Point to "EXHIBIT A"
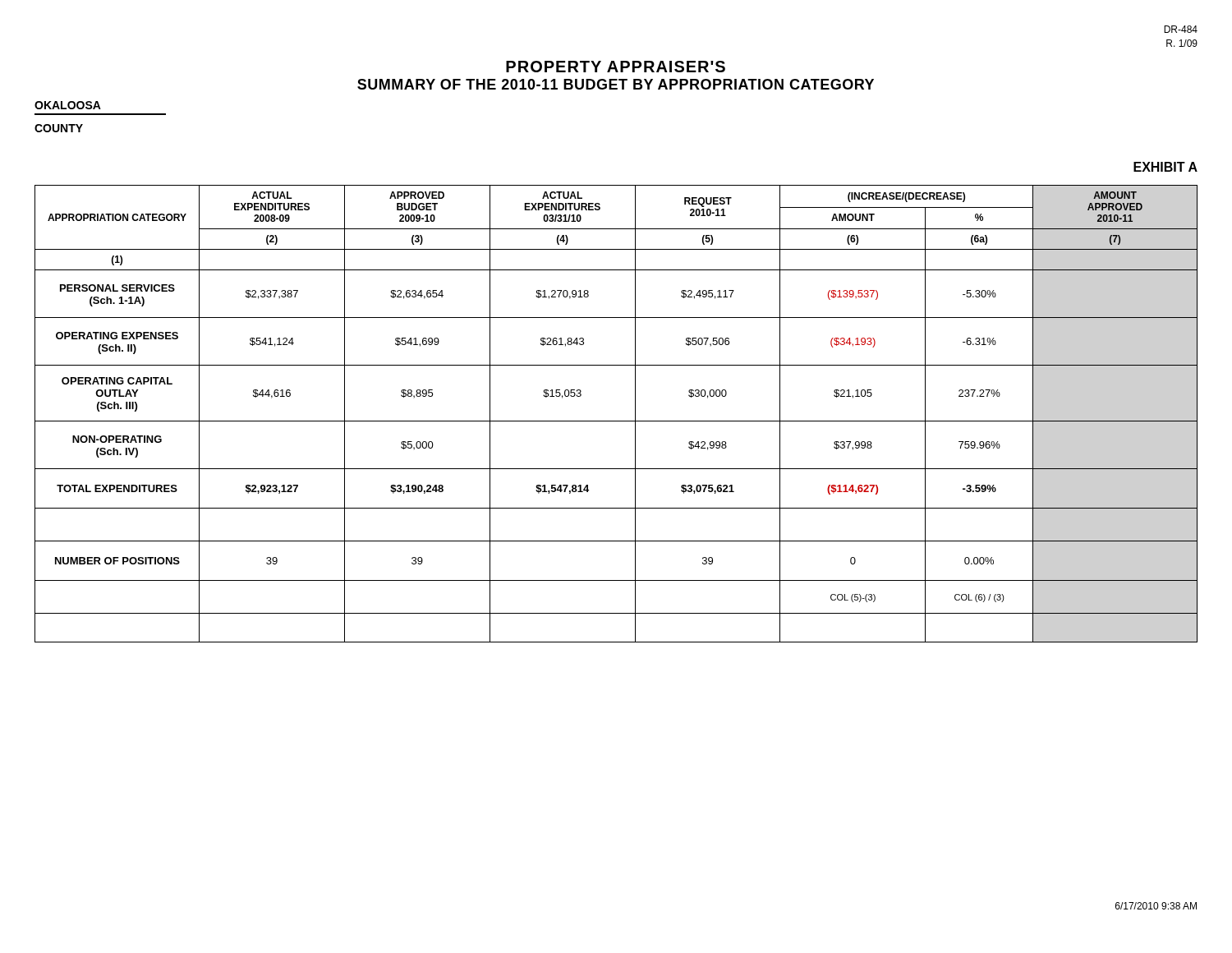This screenshot has height=953, width=1232. pos(1165,167)
